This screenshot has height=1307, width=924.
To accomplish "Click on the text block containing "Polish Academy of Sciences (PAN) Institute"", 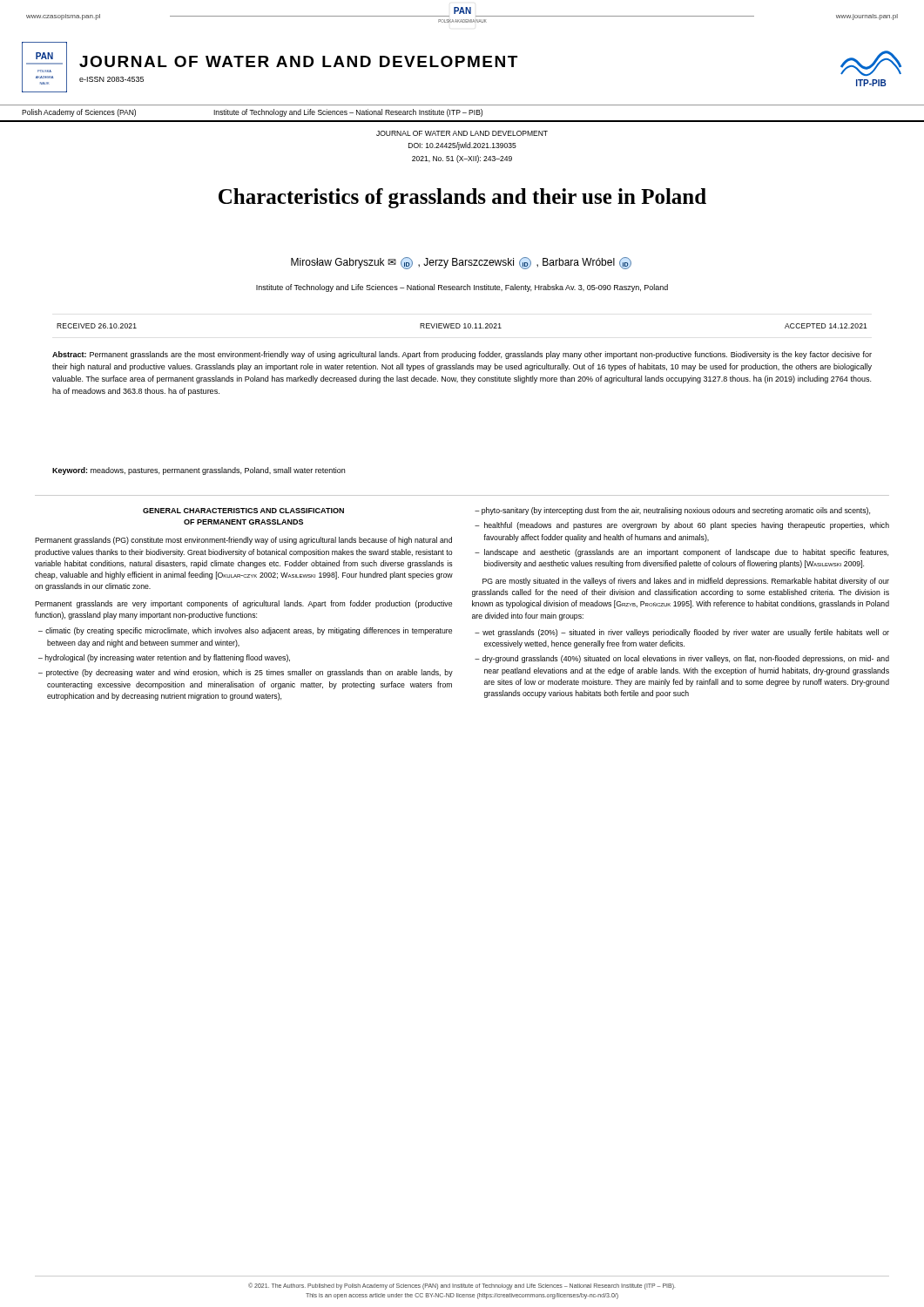I will (252, 112).
